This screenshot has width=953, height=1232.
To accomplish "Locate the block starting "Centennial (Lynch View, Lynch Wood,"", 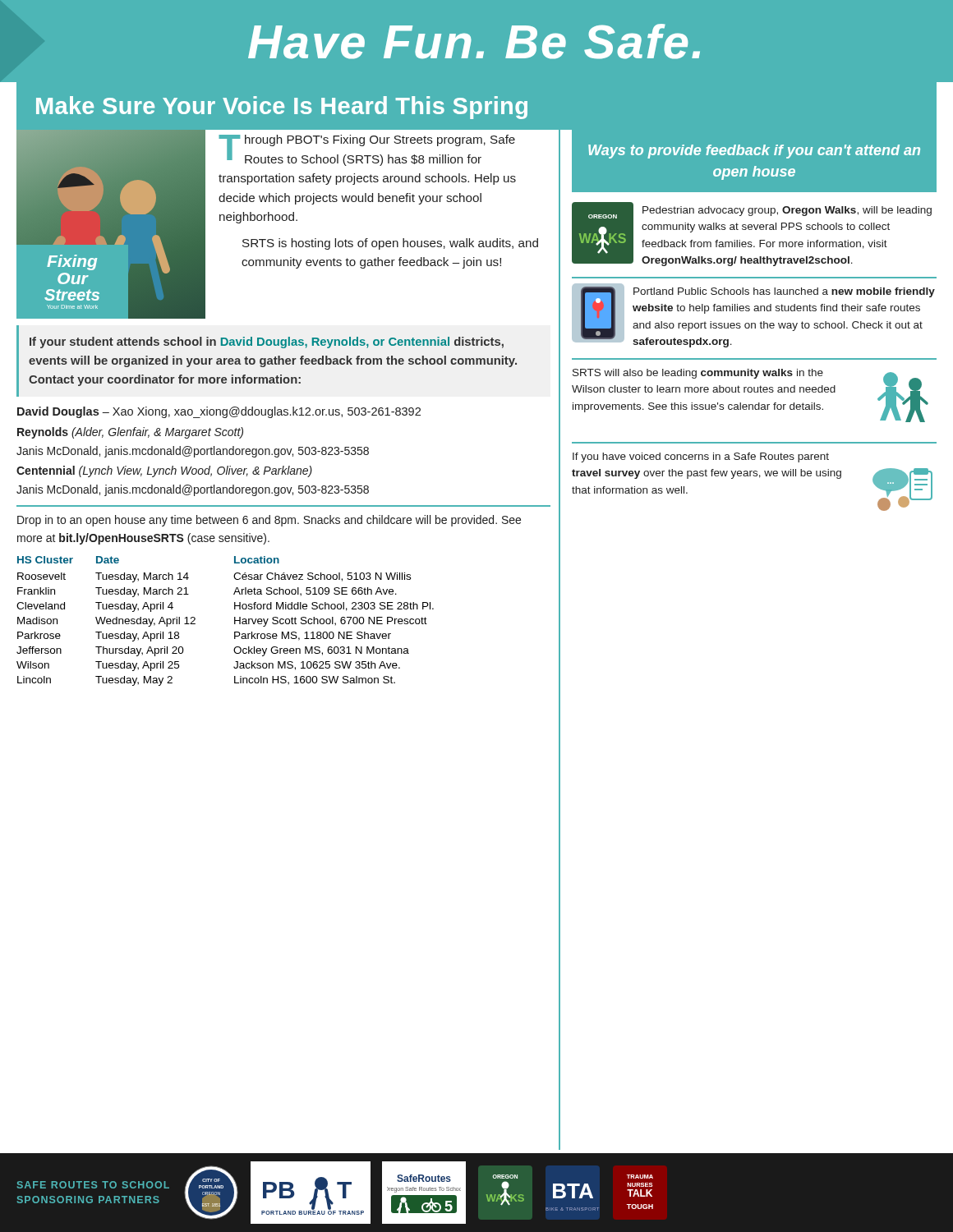I will (283, 480).
